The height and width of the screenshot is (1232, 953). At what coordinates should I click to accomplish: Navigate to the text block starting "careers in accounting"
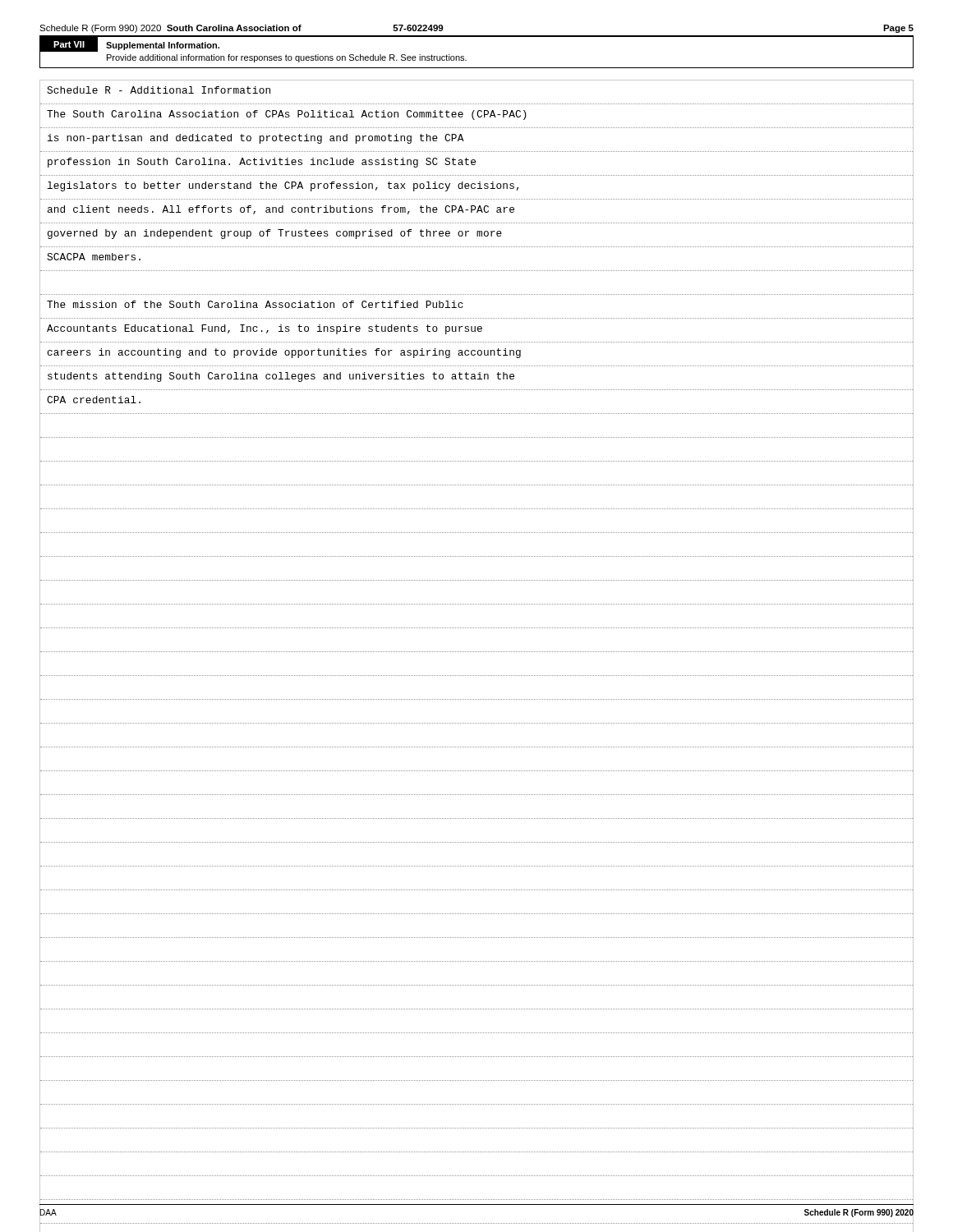coord(284,353)
